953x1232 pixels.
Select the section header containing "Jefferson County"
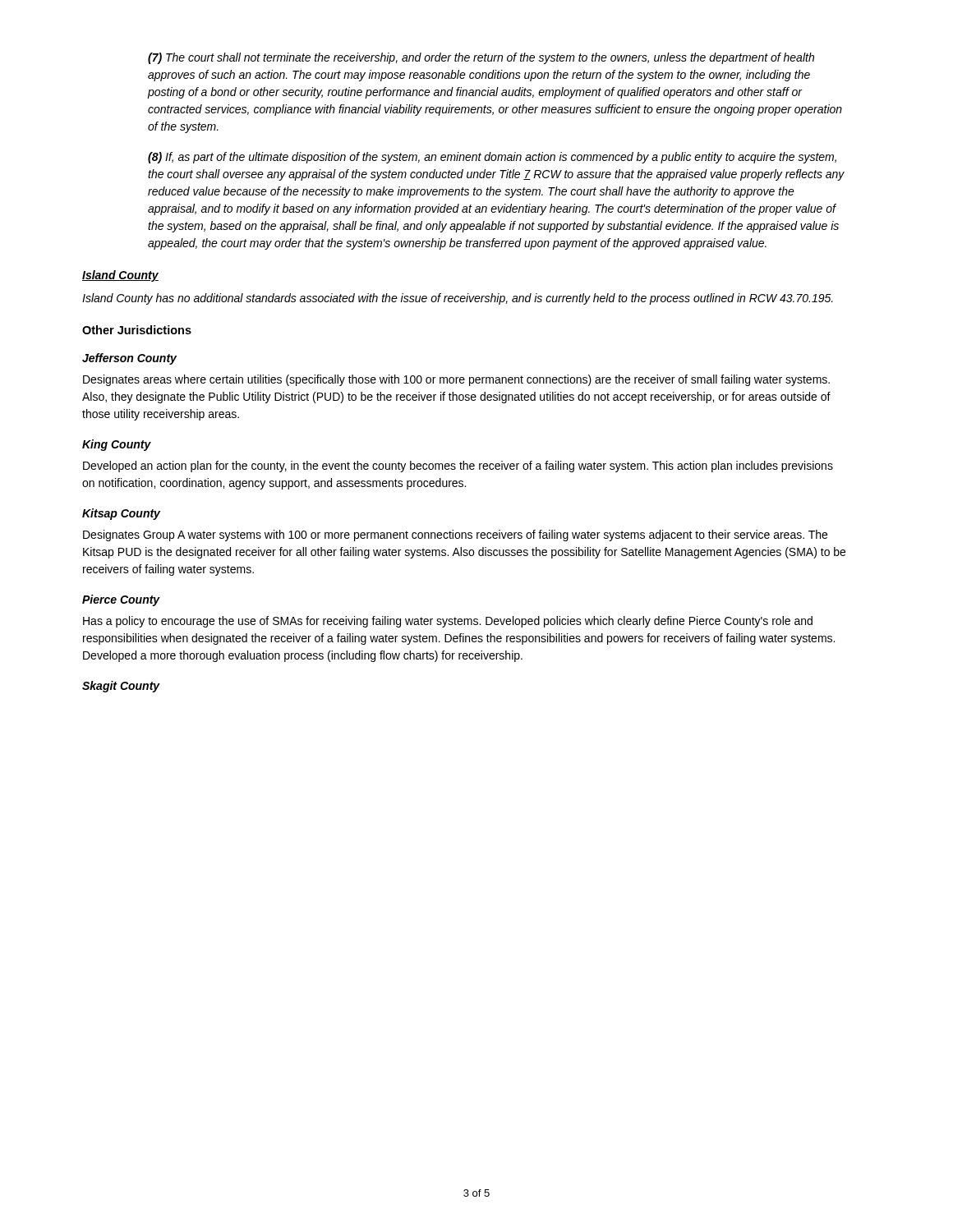[x=129, y=358]
